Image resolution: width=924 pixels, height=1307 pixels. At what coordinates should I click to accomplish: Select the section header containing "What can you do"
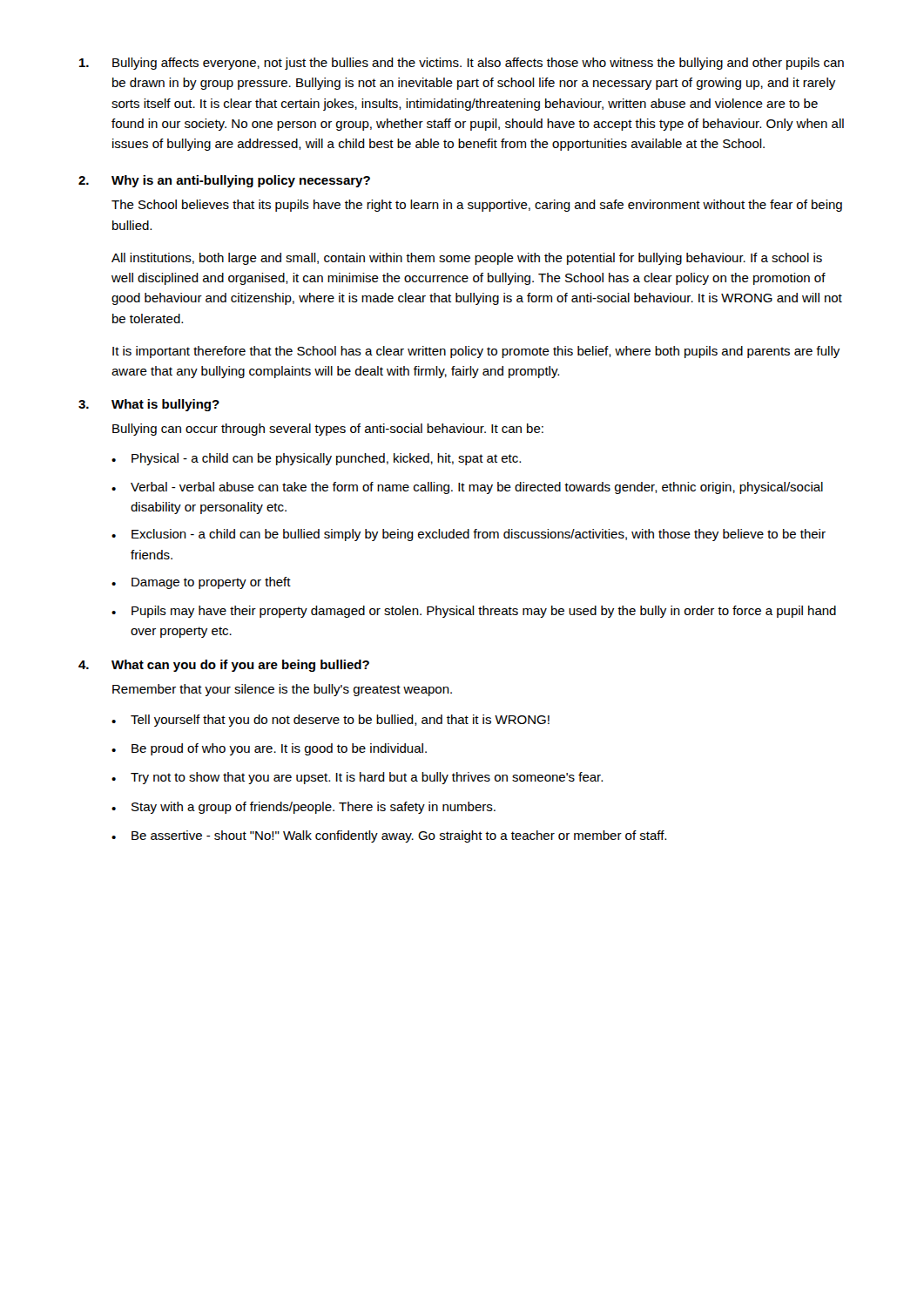click(241, 664)
